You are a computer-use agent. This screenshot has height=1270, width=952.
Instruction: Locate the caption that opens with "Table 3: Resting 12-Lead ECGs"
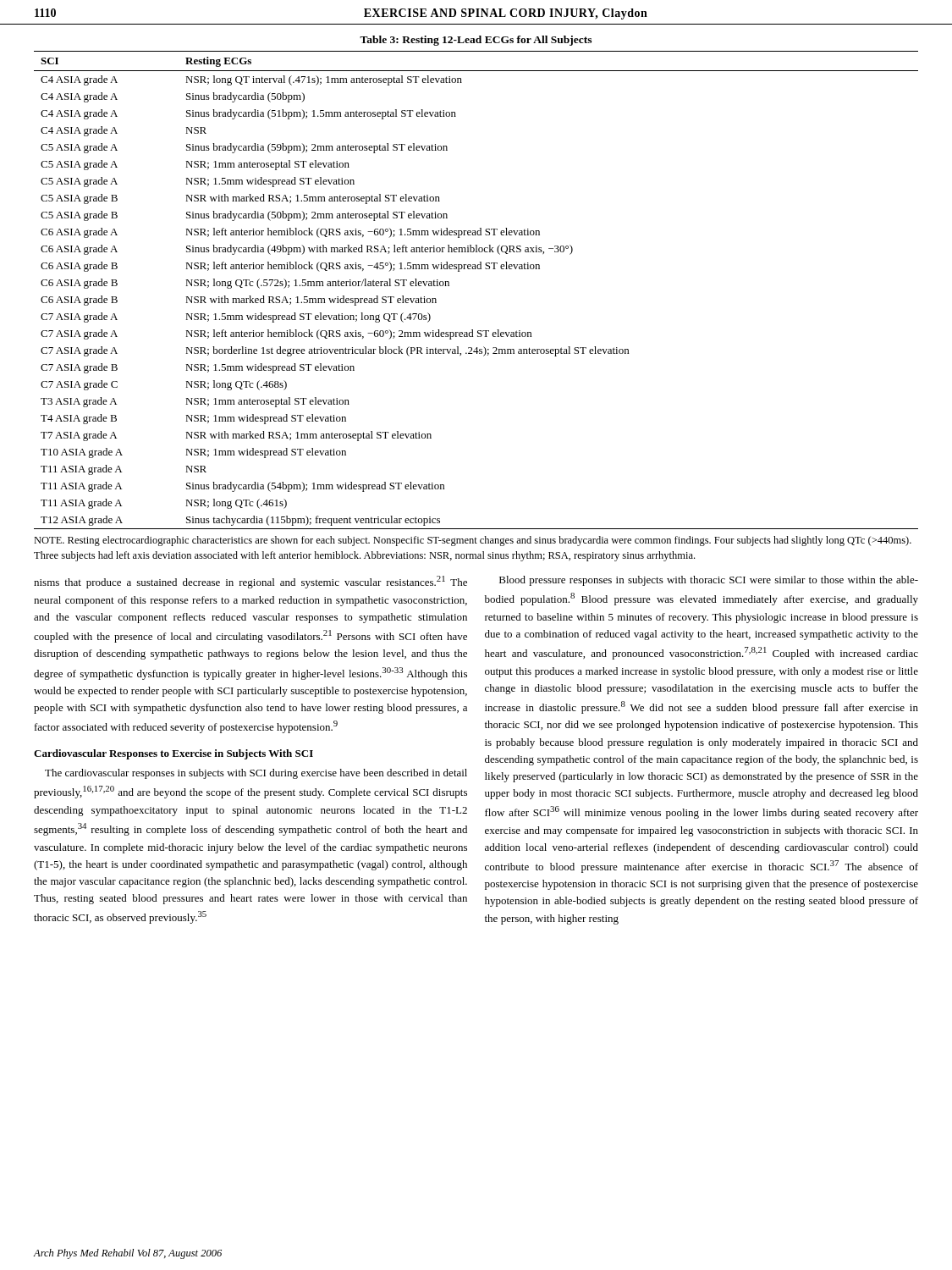[x=476, y=39]
